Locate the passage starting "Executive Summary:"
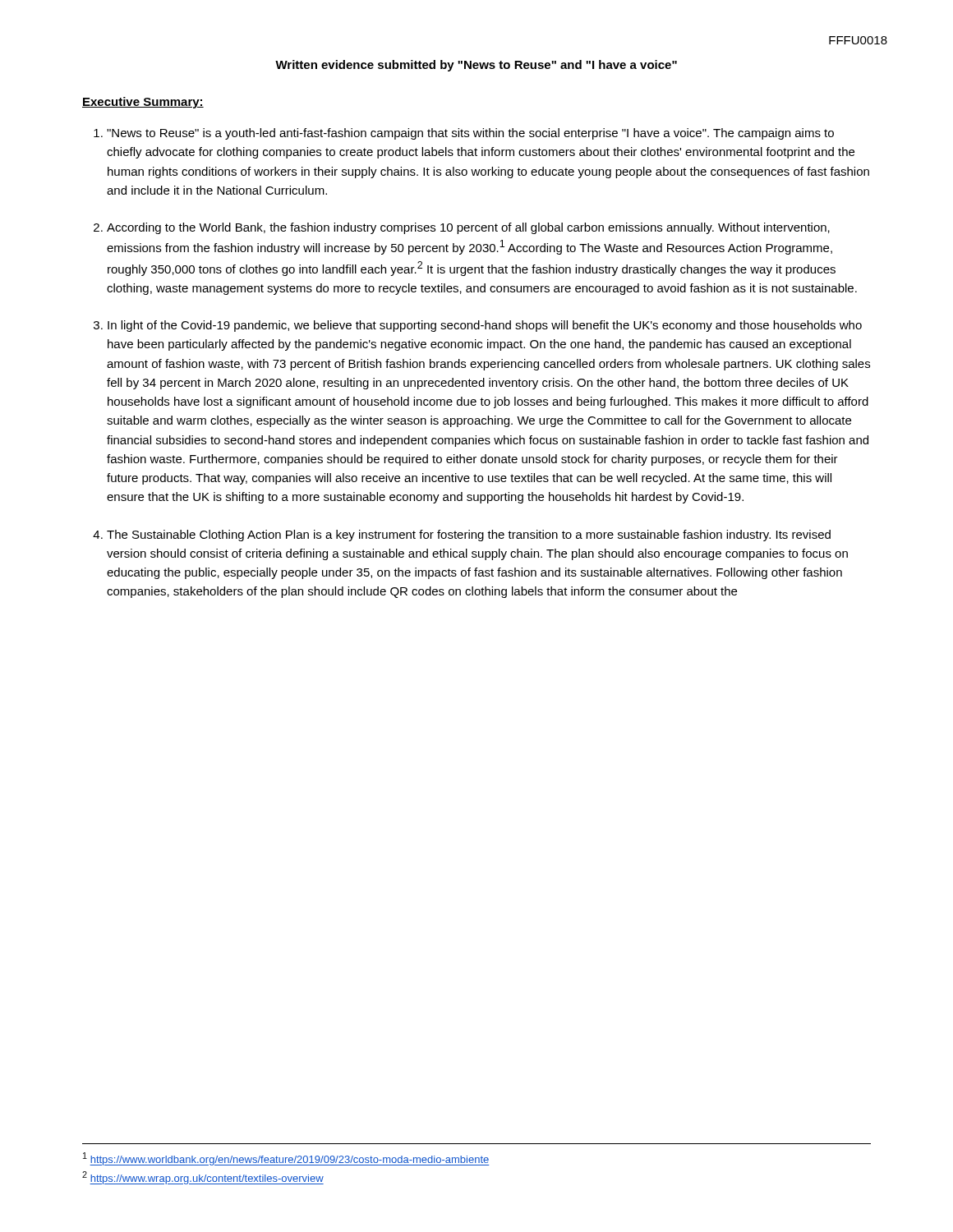Screen dimensions: 1232x953 pyautogui.click(x=143, y=101)
